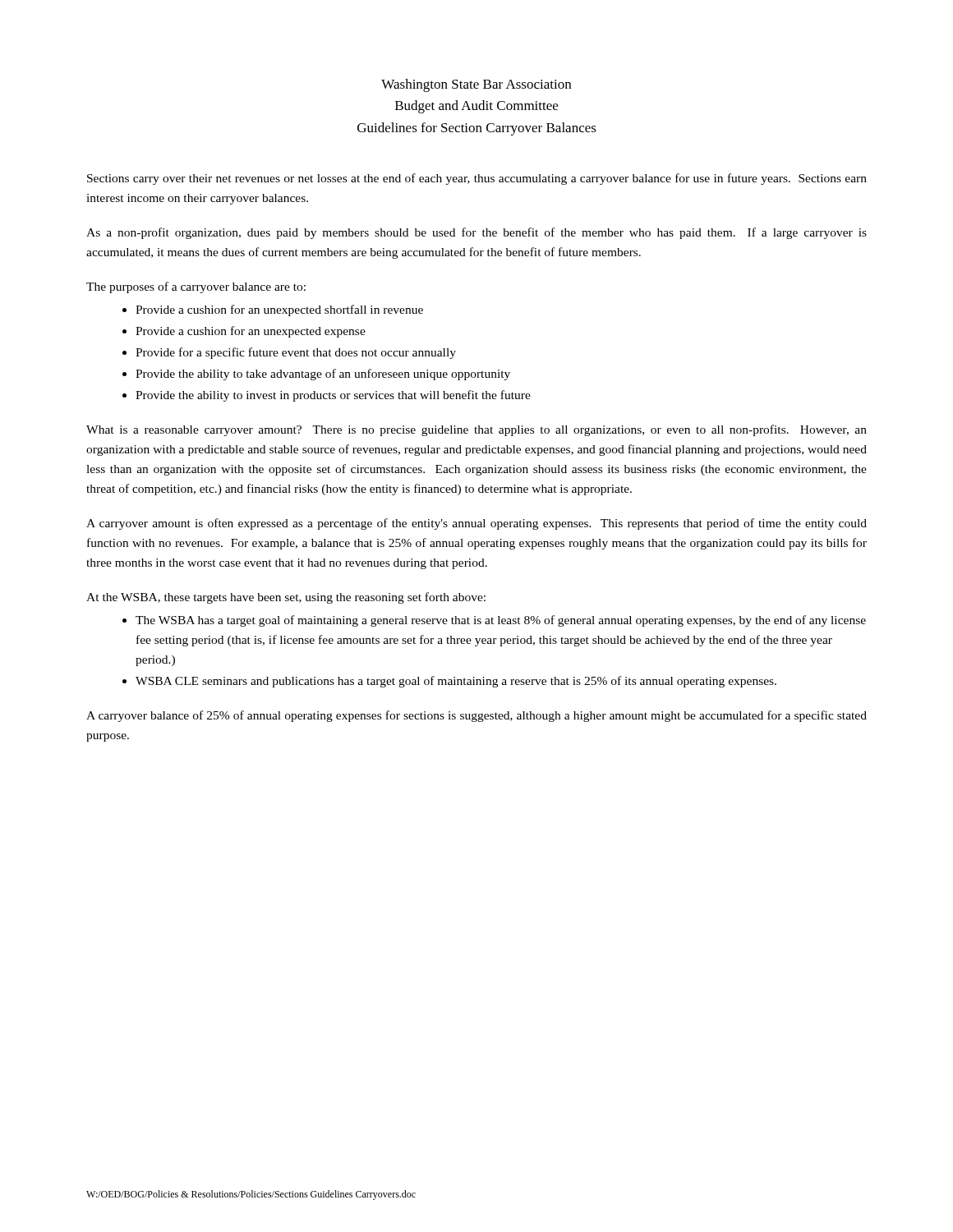Find the block starting "Provide the ability to take advantage"
The image size is (953, 1232).
(x=323, y=373)
